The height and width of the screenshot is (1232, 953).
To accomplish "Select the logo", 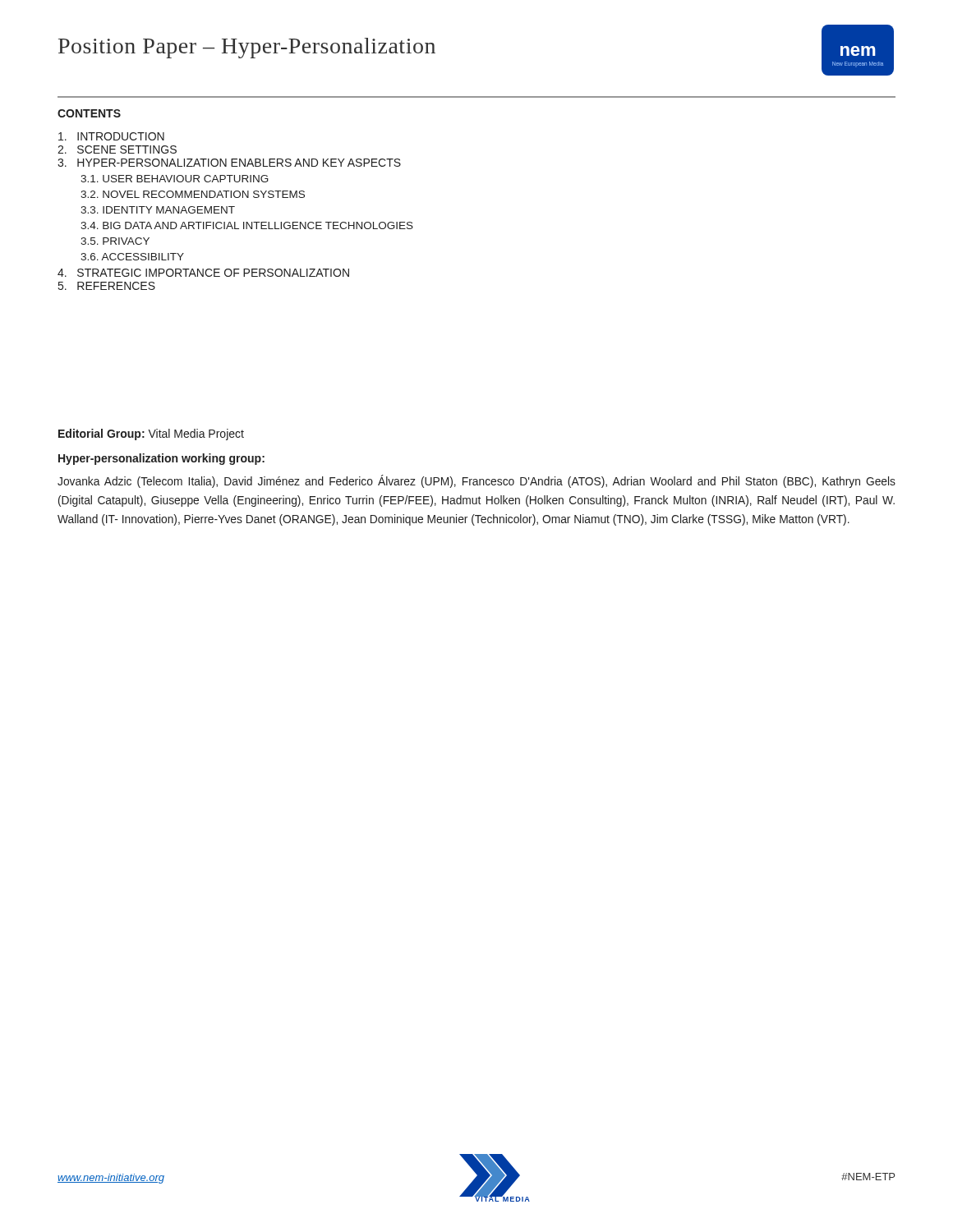I will coord(503,1177).
